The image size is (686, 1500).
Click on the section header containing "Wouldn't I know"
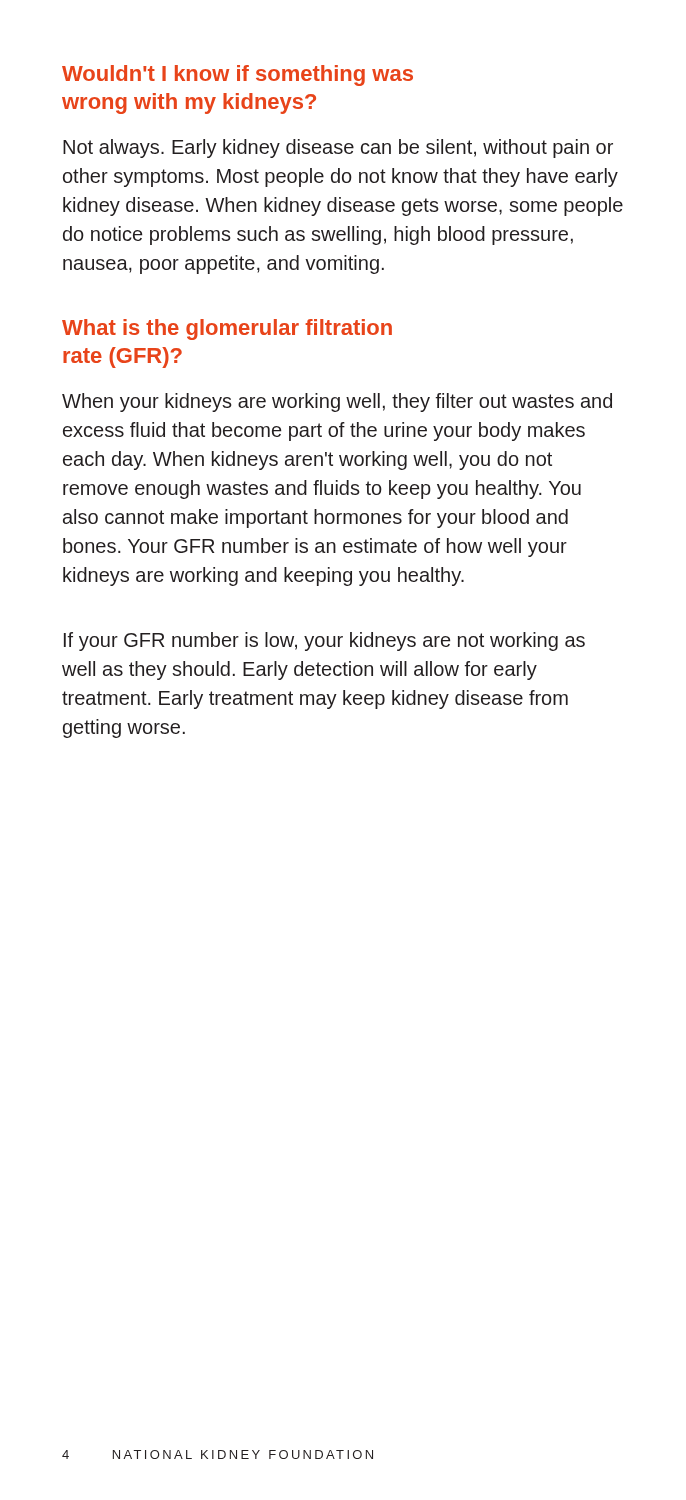point(343,88)
